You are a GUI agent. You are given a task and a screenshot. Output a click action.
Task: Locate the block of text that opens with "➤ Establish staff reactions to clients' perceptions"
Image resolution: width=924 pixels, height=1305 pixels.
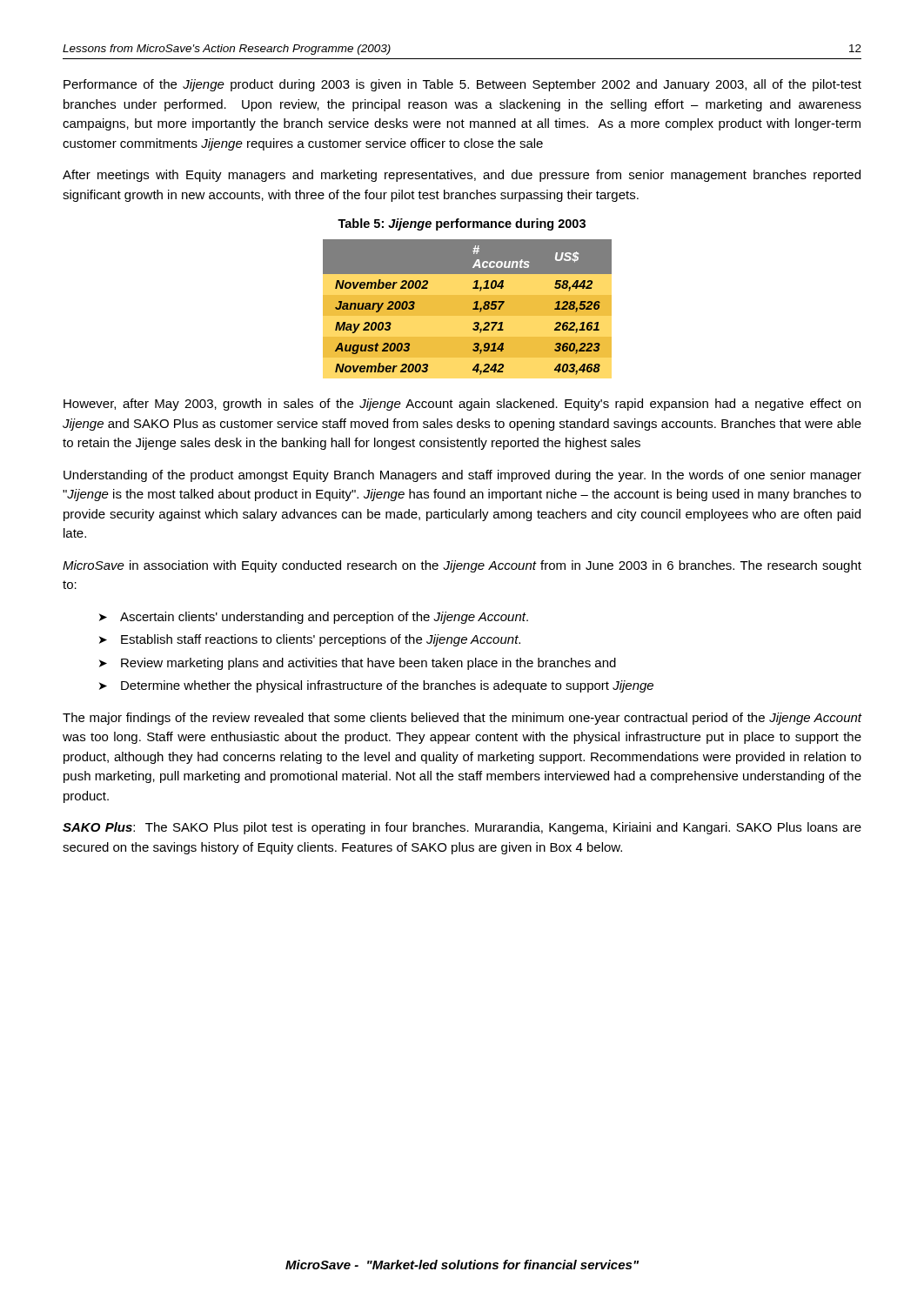pos(310,640)
